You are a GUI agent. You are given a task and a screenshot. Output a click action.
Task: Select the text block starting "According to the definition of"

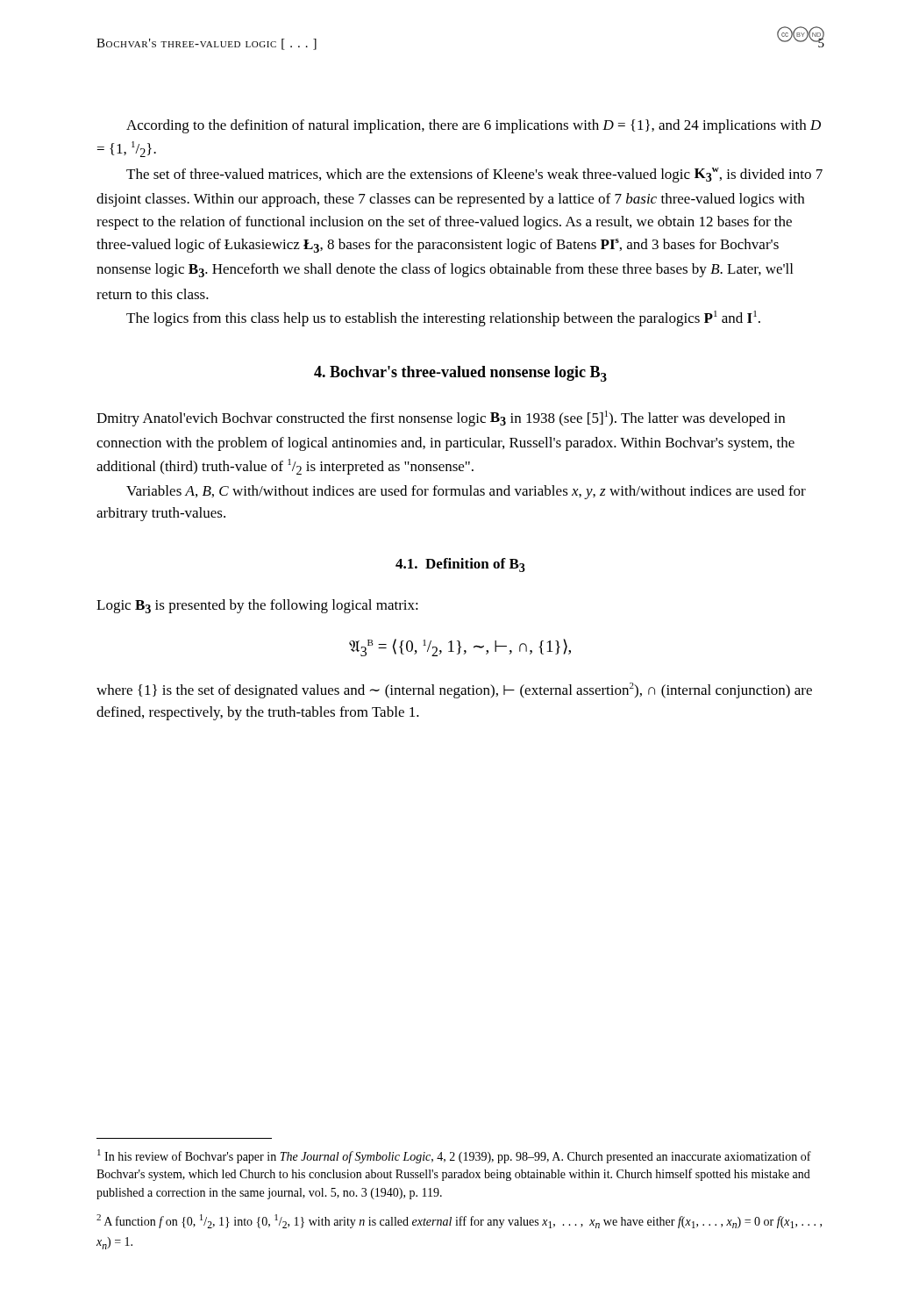(460, 221)
